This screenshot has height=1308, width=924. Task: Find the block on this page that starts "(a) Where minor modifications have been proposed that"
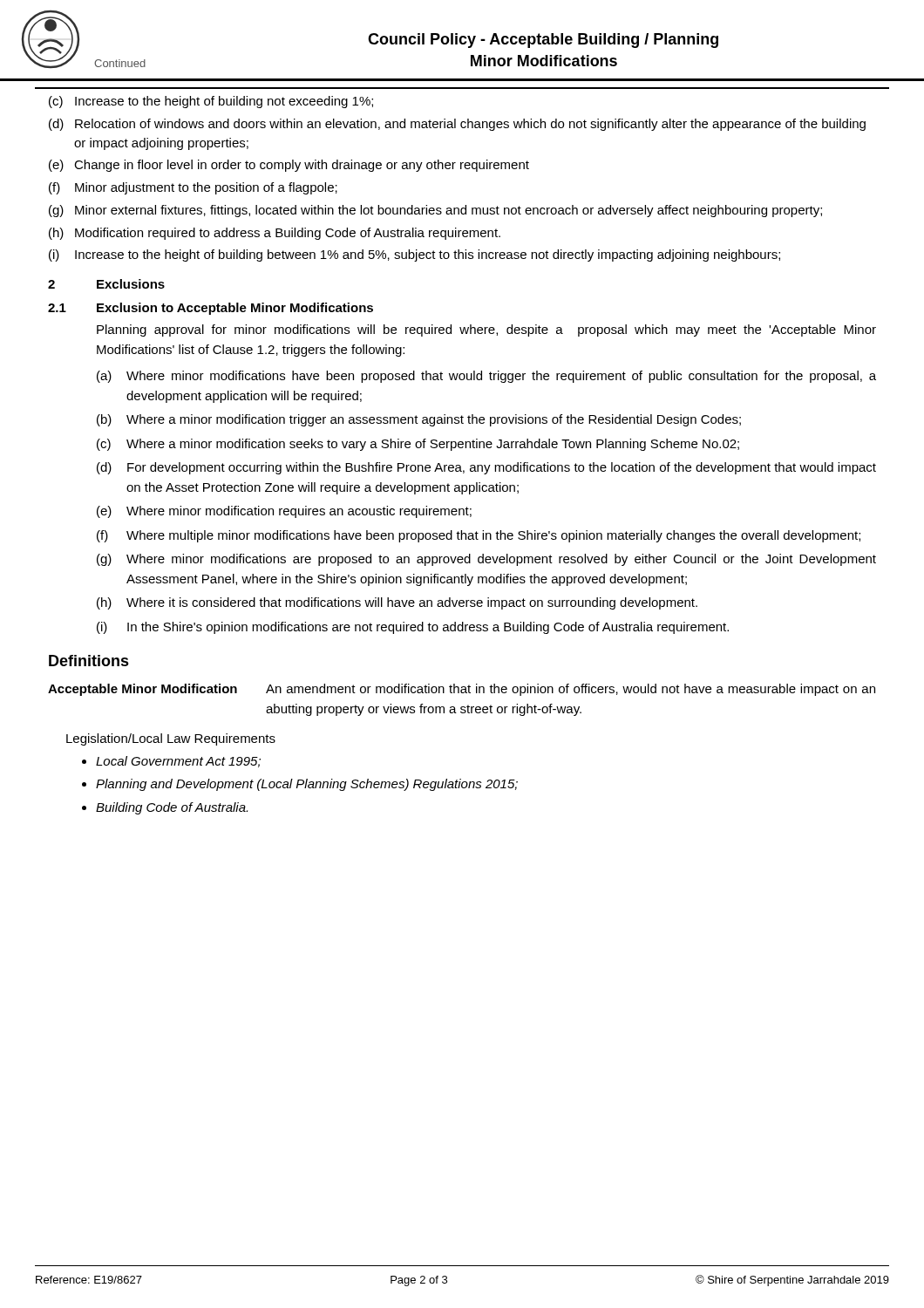[x=486, y=501]
